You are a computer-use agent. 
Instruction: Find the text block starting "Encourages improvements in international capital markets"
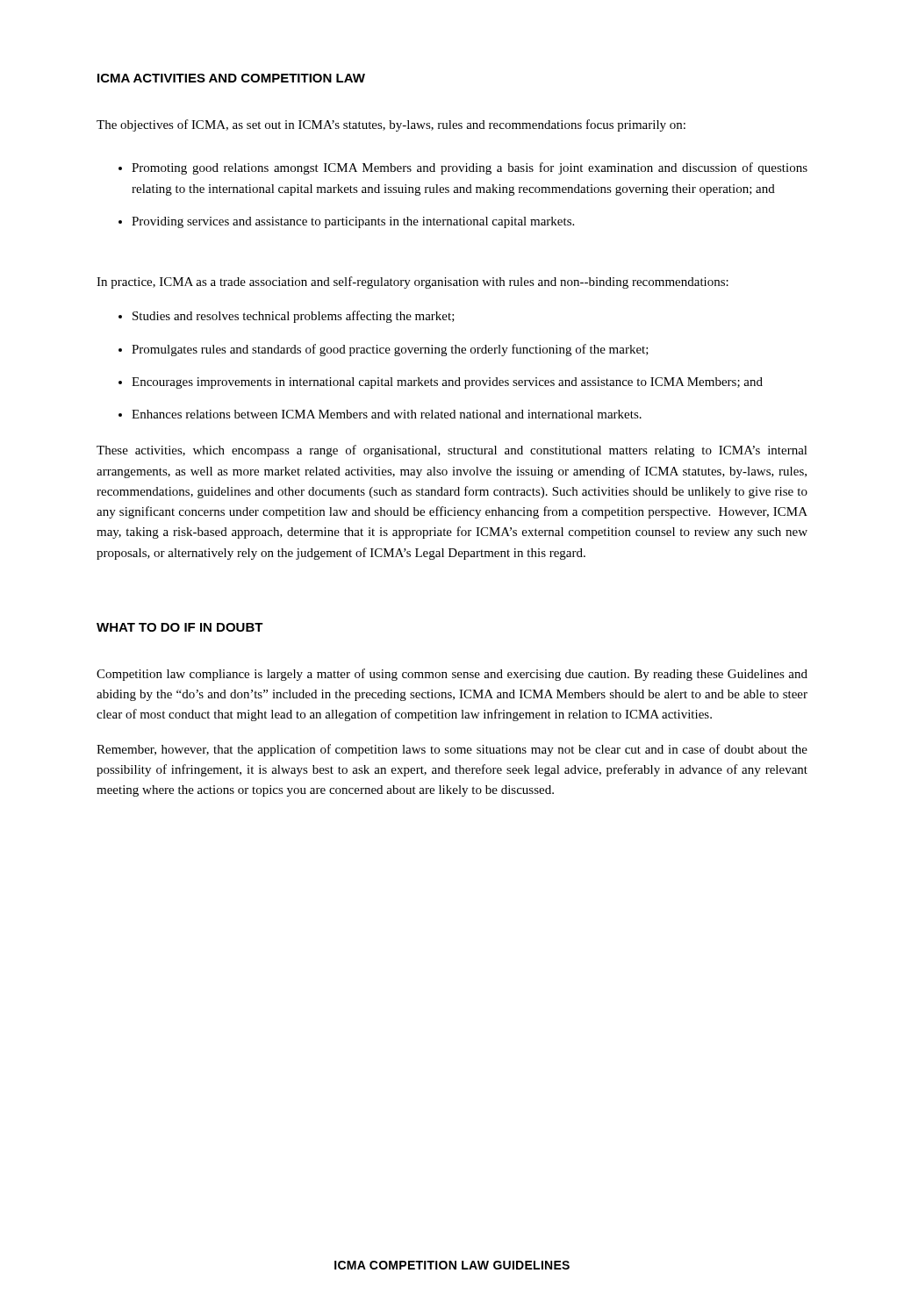pos(447,381)
